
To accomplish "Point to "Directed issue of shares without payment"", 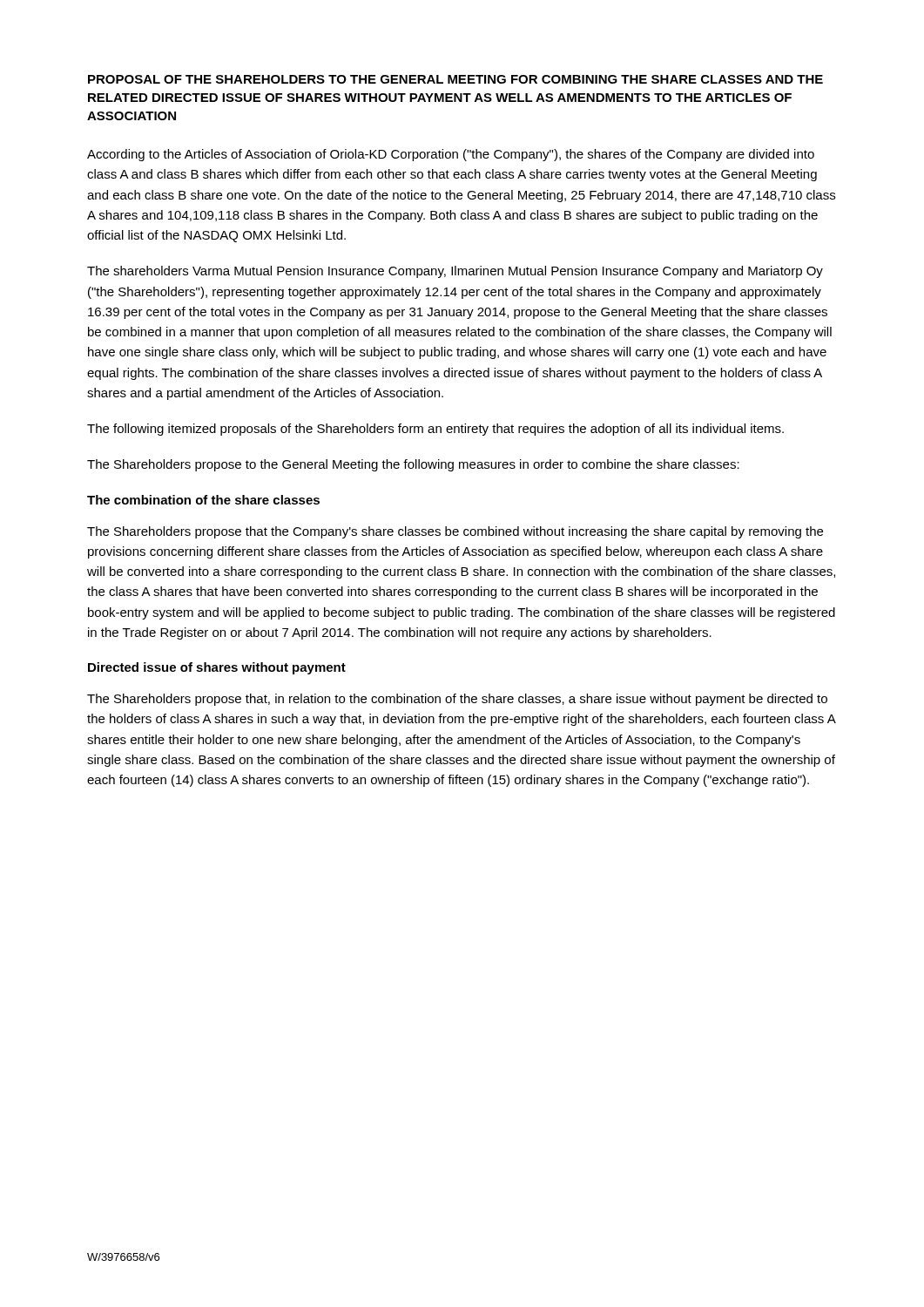I will click(x=216, y=667).
